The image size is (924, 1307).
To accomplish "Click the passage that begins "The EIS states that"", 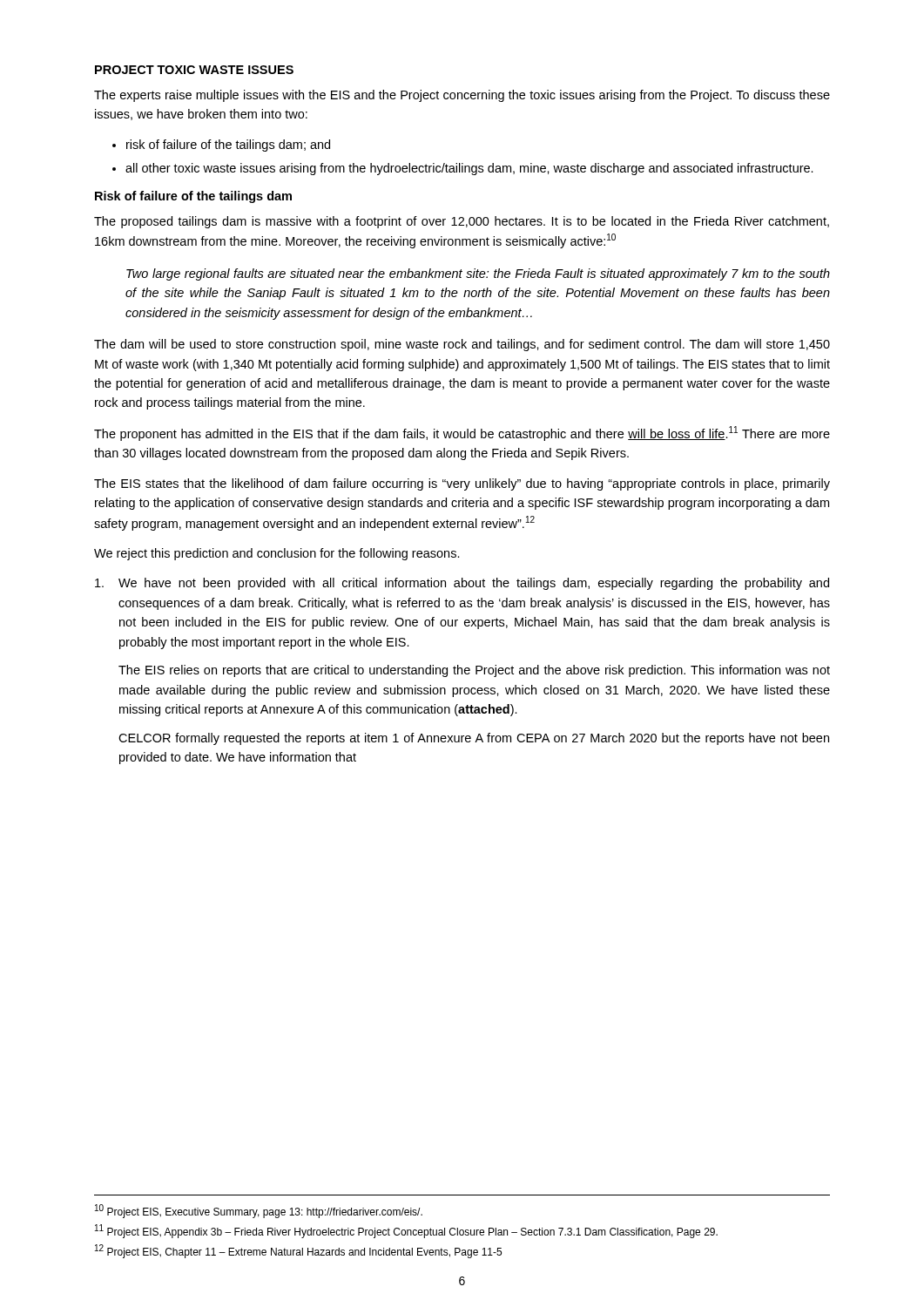I will (462, 503).
